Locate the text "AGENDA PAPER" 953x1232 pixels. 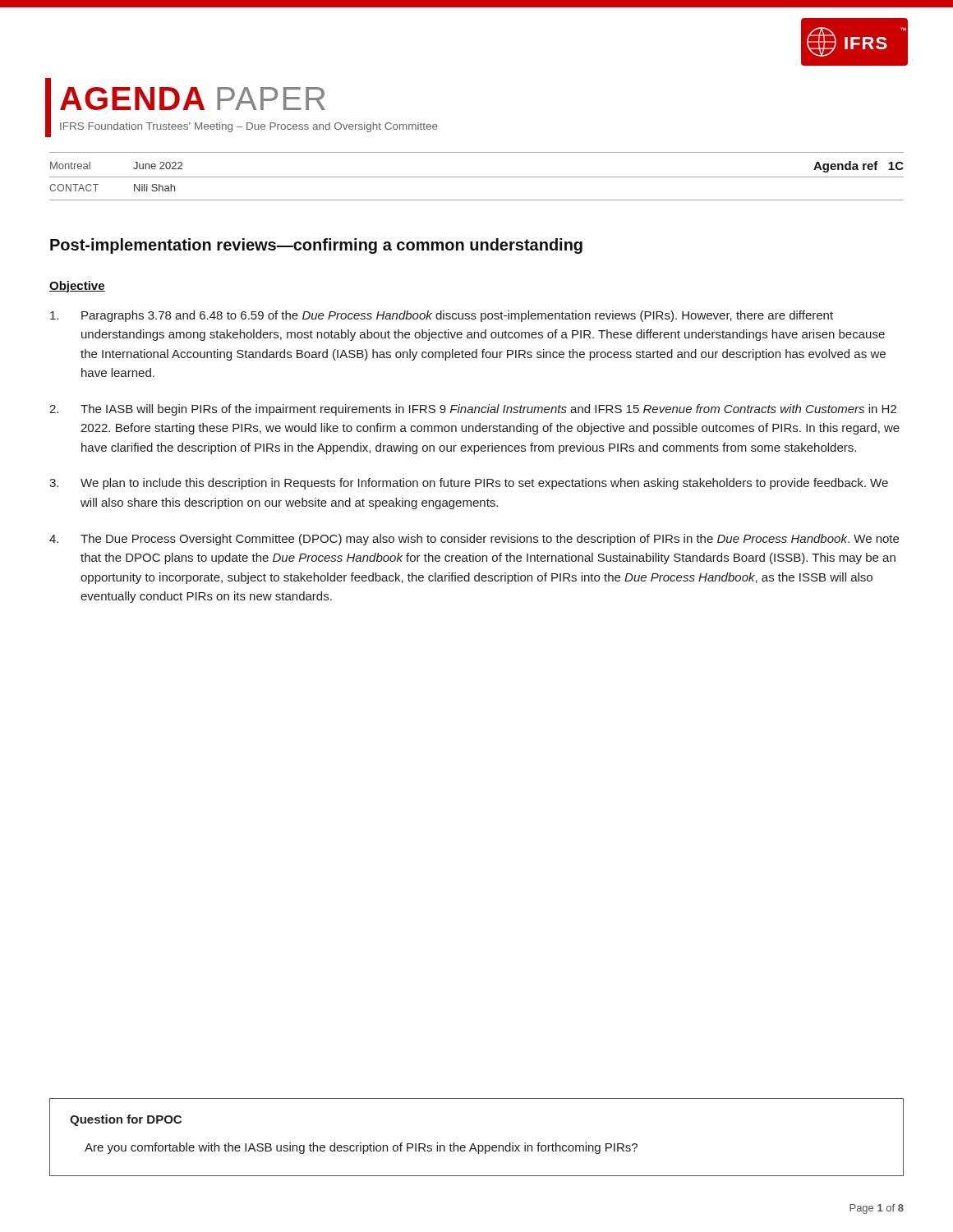[194, 99]
